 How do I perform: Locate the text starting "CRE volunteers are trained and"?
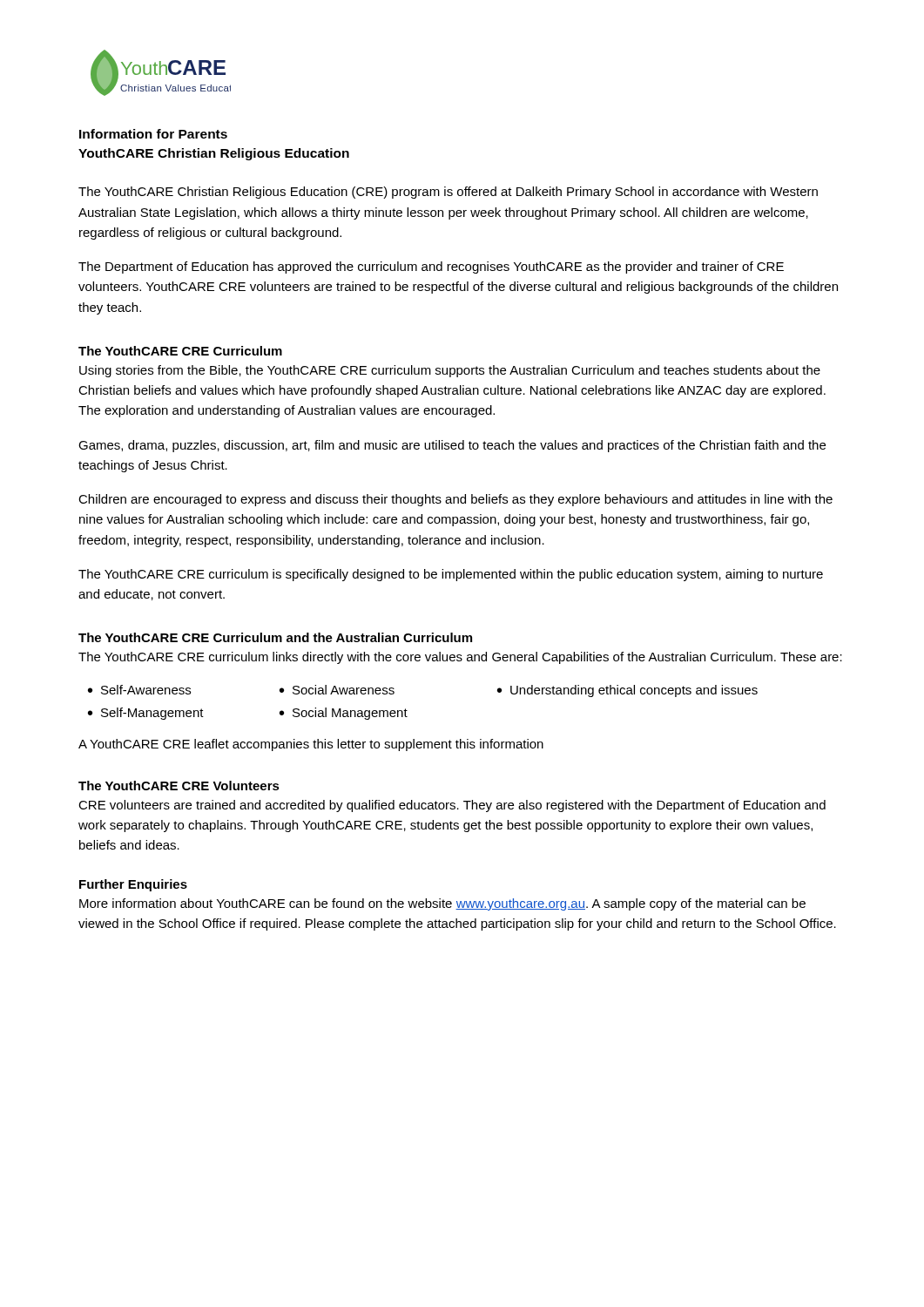[452, 825]
